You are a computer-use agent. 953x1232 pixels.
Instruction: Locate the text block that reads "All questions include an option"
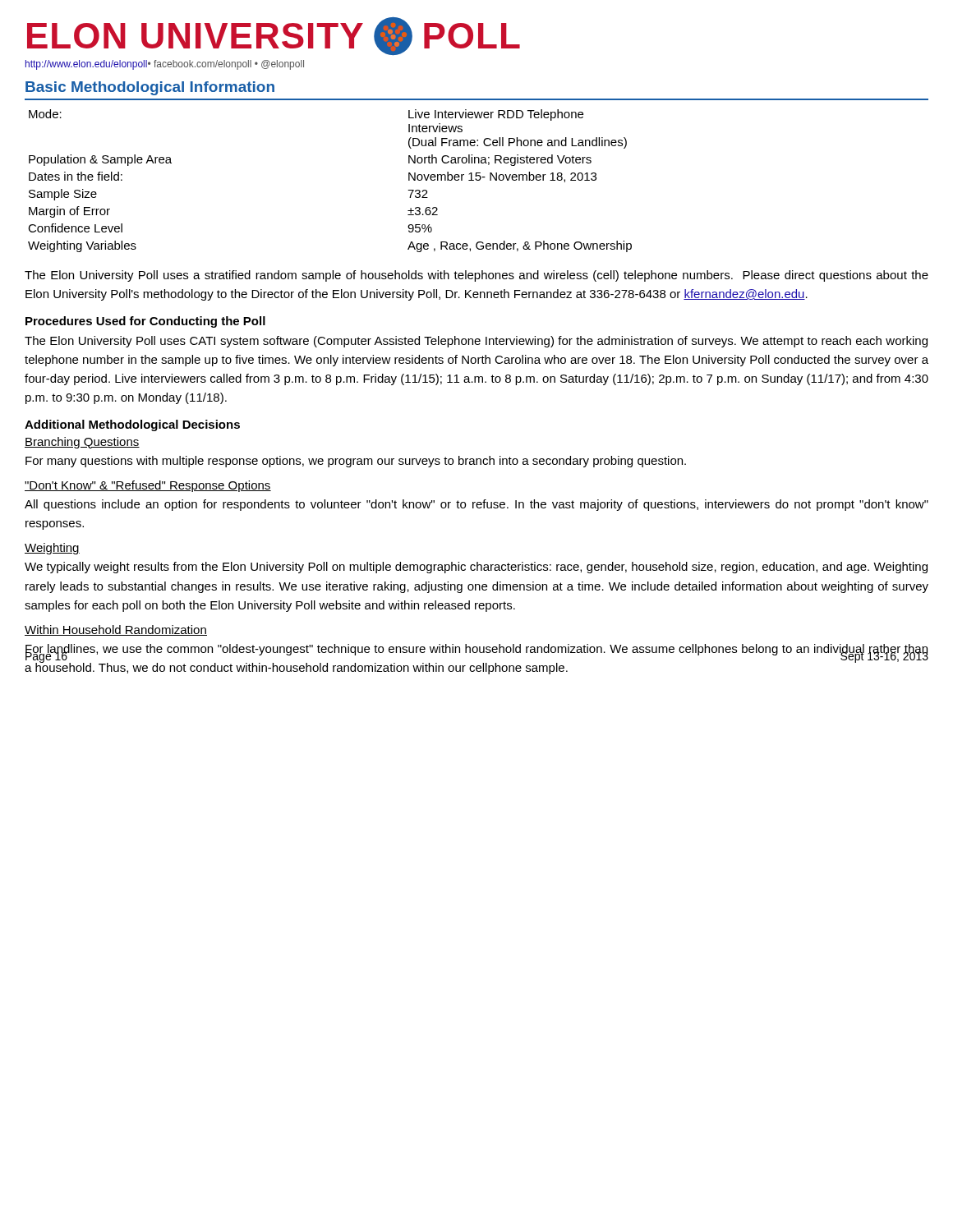click(x=476, y=513)
